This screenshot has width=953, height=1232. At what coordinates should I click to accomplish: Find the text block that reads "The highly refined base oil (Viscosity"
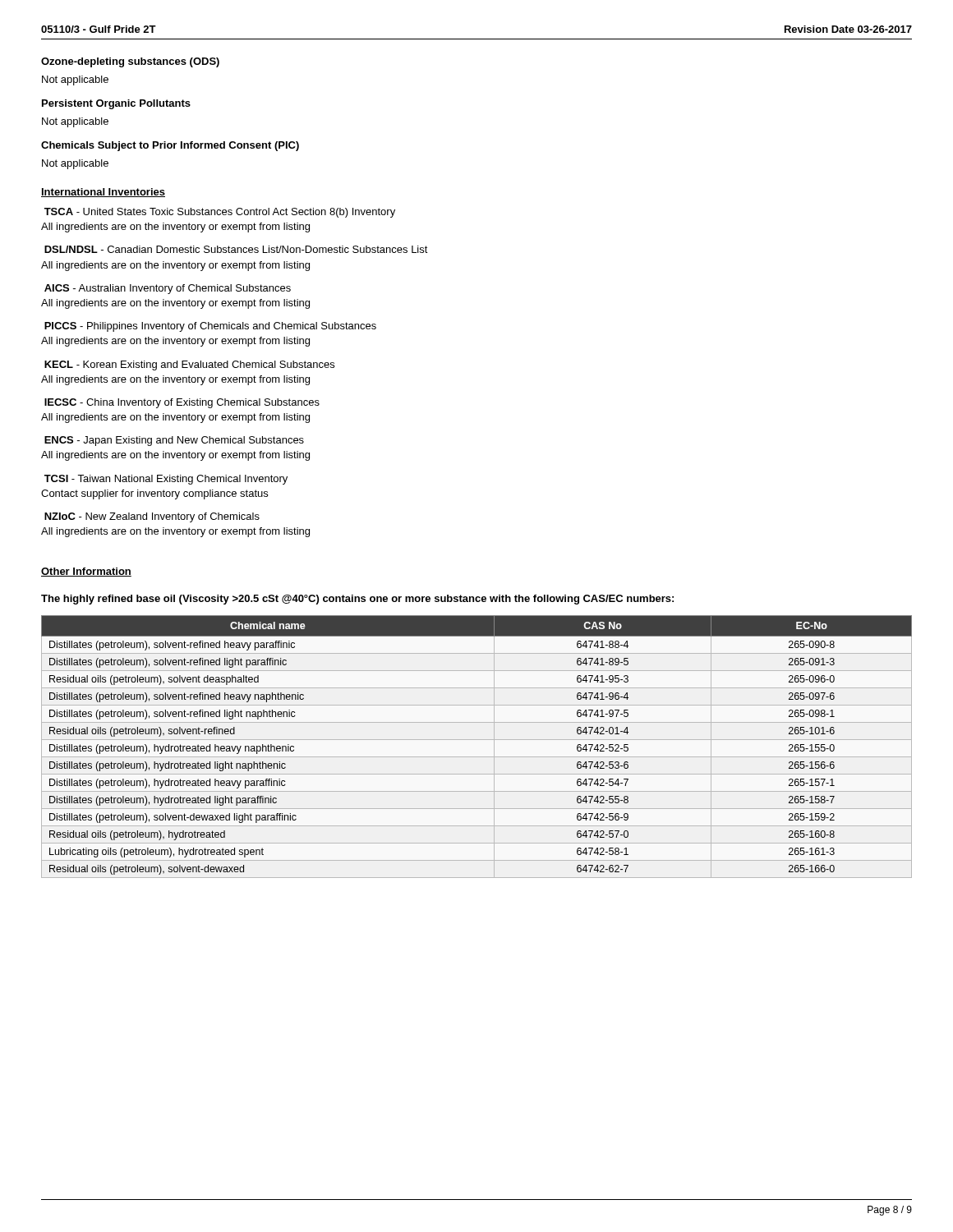[358, 599]
